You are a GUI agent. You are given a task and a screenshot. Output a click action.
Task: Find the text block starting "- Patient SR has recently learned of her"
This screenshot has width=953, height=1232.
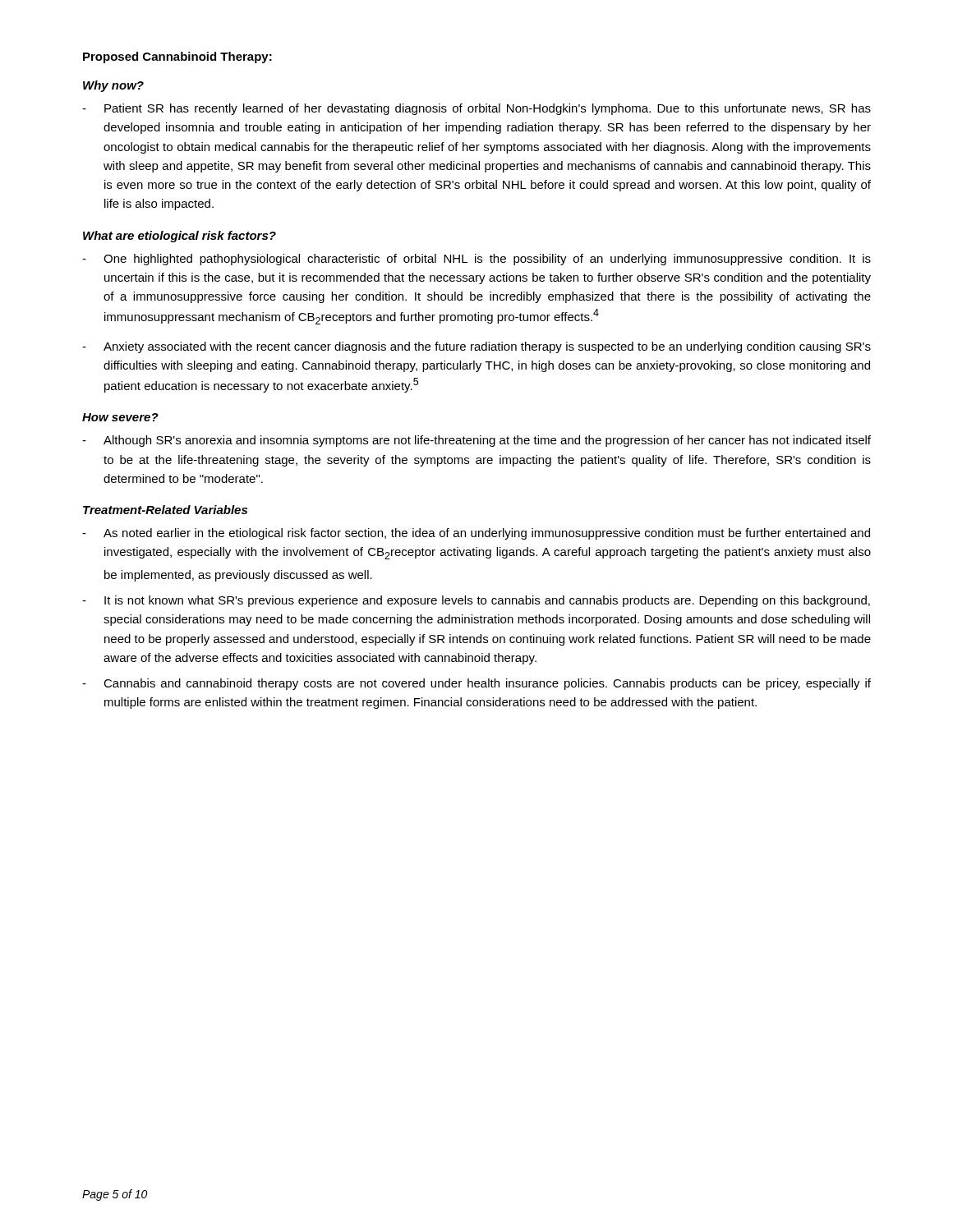(476, 156)
